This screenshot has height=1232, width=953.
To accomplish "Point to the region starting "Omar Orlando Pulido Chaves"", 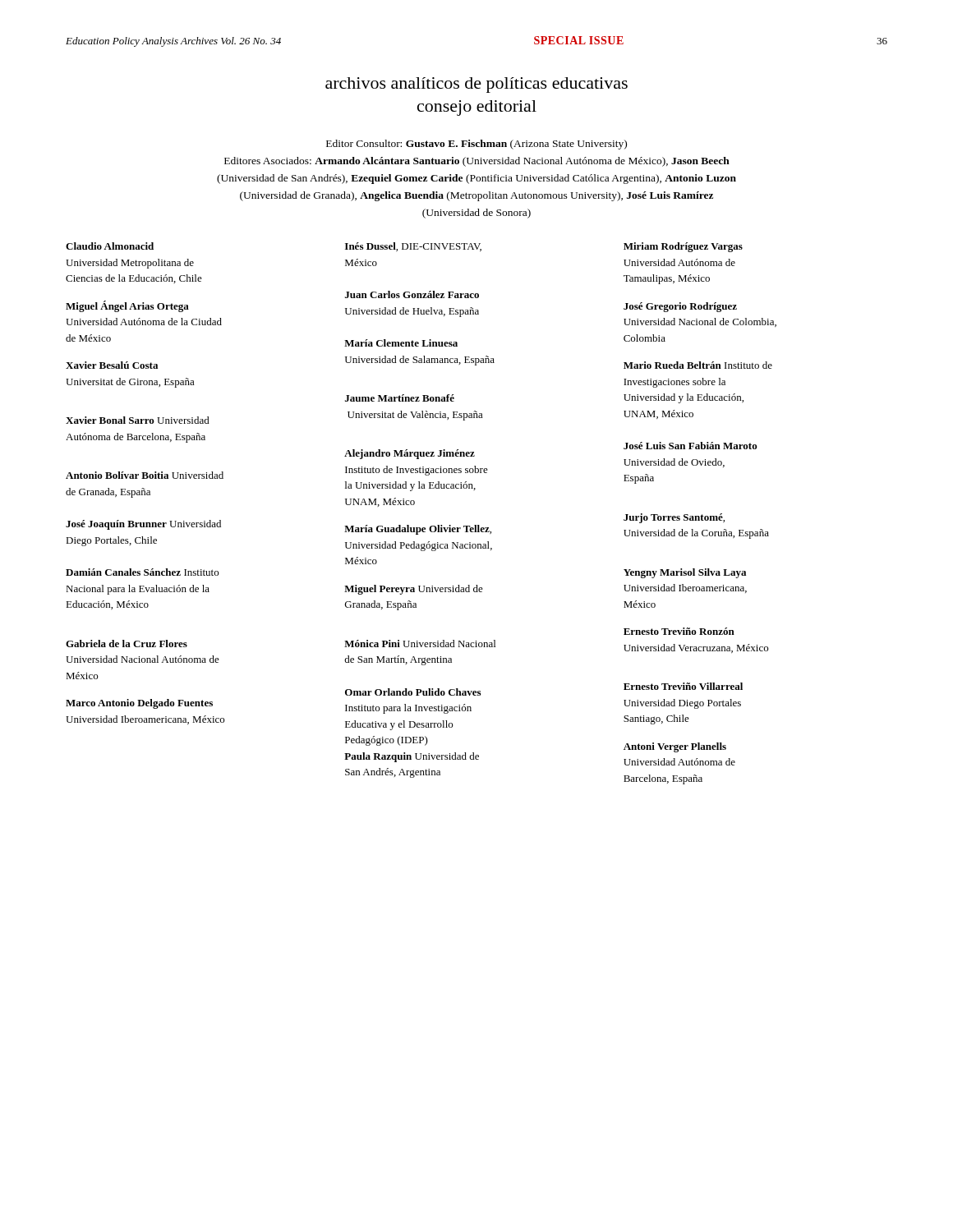I will pos(413,732).
